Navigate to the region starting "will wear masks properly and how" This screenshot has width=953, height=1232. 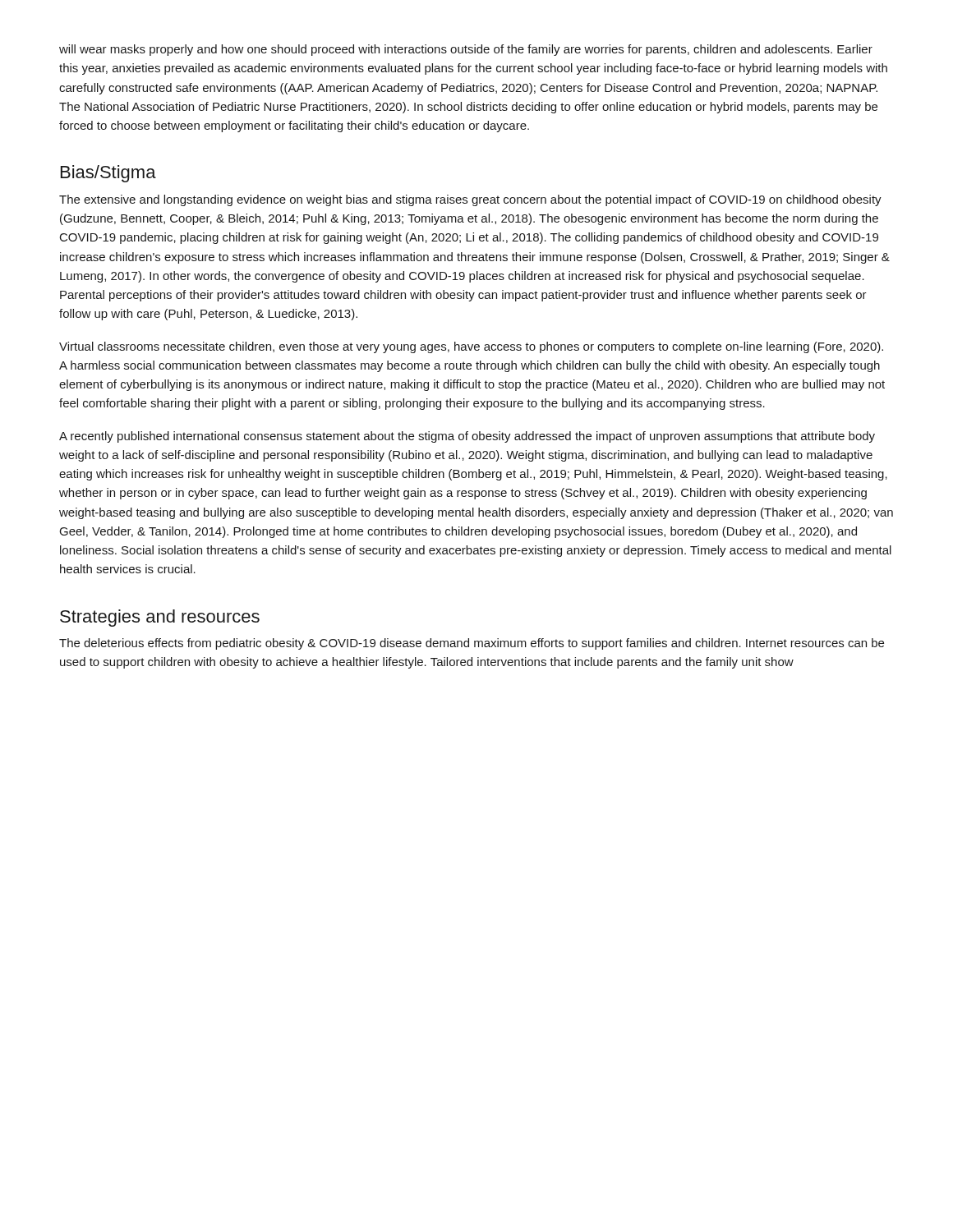click(x=474, y=87)
